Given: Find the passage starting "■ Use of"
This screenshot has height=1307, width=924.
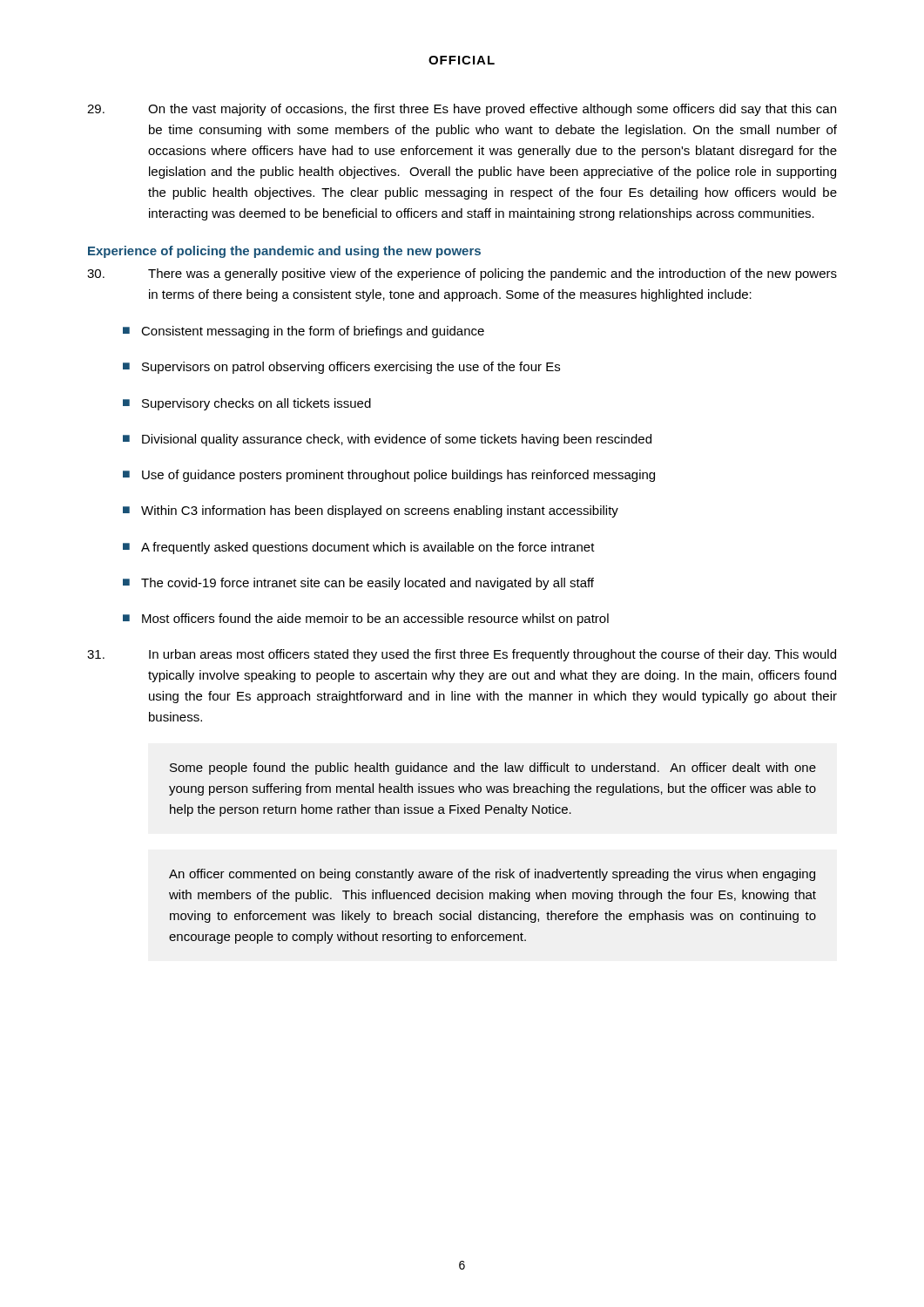Looking at the screenshot, I should tap(479, 475).
